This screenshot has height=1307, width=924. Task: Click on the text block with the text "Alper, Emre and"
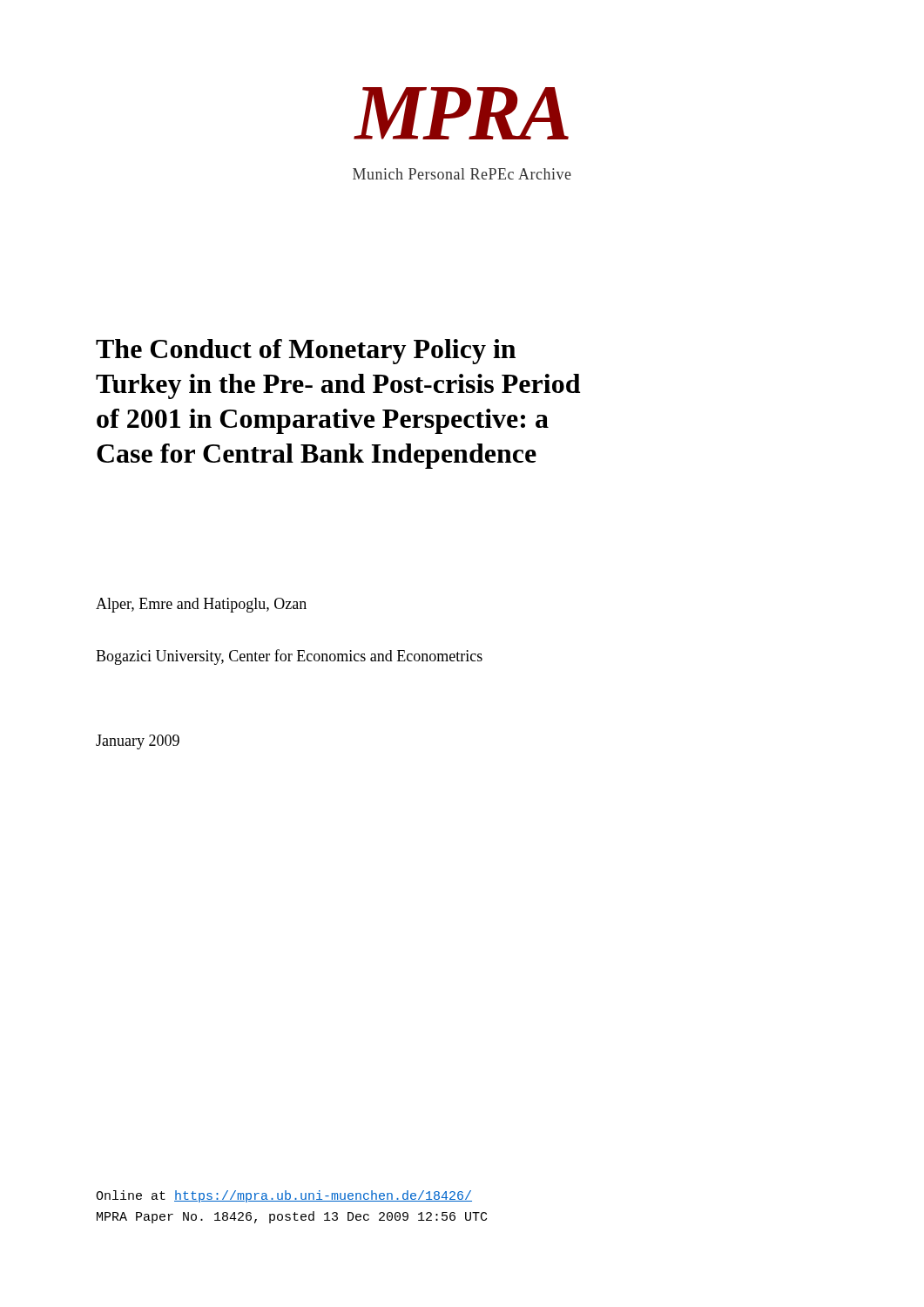tap(201, 604)
